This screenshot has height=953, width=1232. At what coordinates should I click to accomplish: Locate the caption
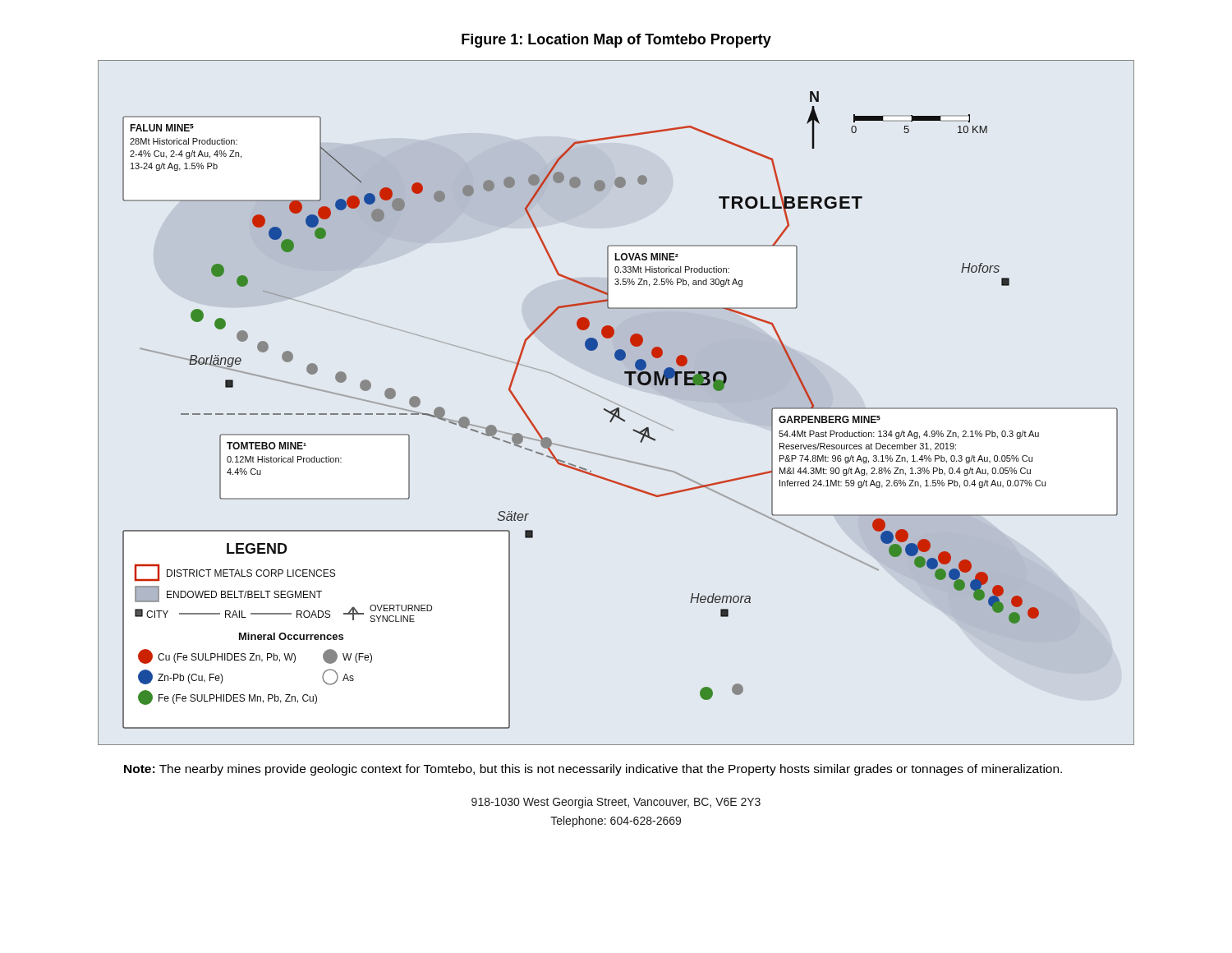(x=616, y=39)
